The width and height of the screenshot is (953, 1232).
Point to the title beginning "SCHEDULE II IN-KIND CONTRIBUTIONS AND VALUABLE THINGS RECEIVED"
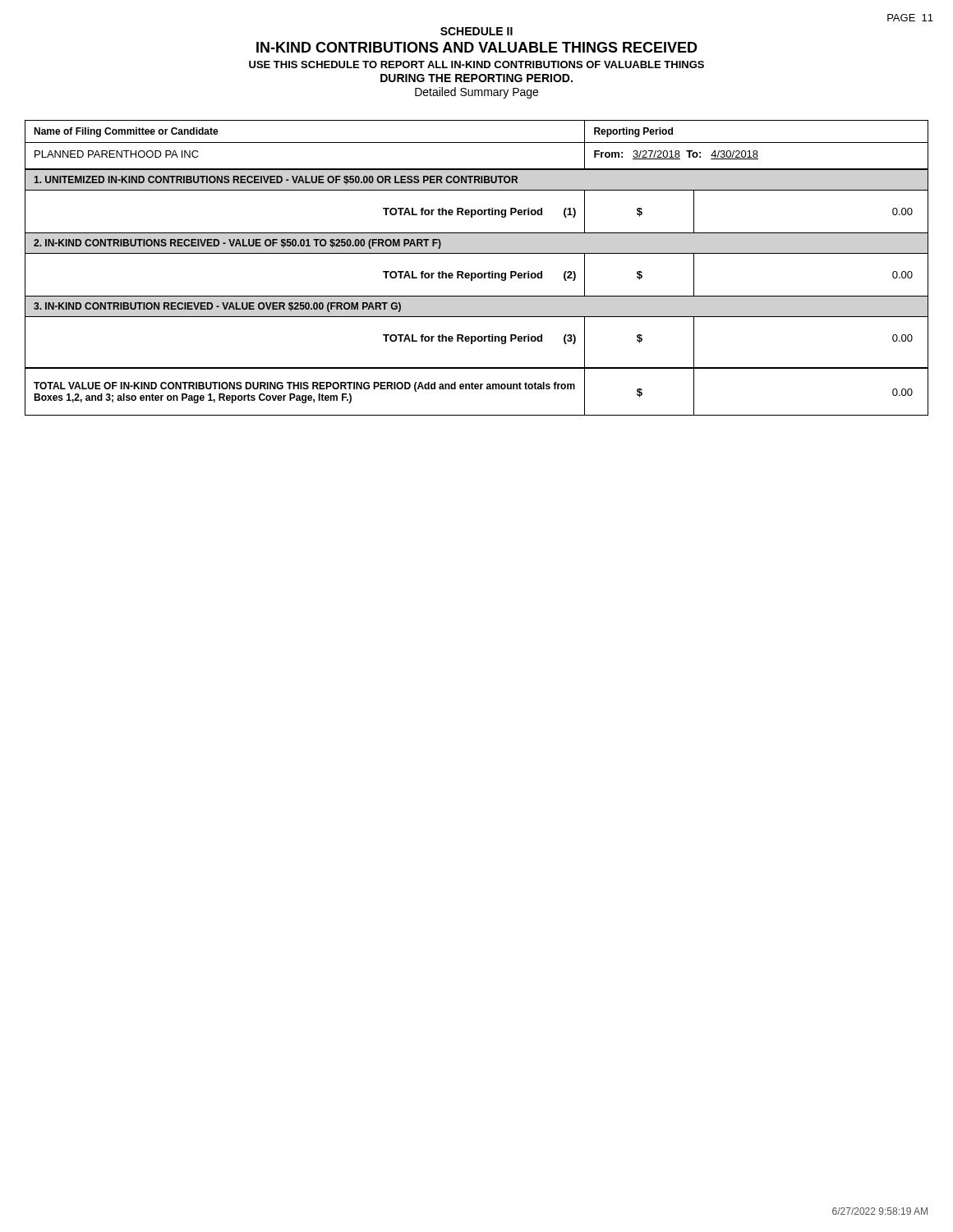(476, 62)
